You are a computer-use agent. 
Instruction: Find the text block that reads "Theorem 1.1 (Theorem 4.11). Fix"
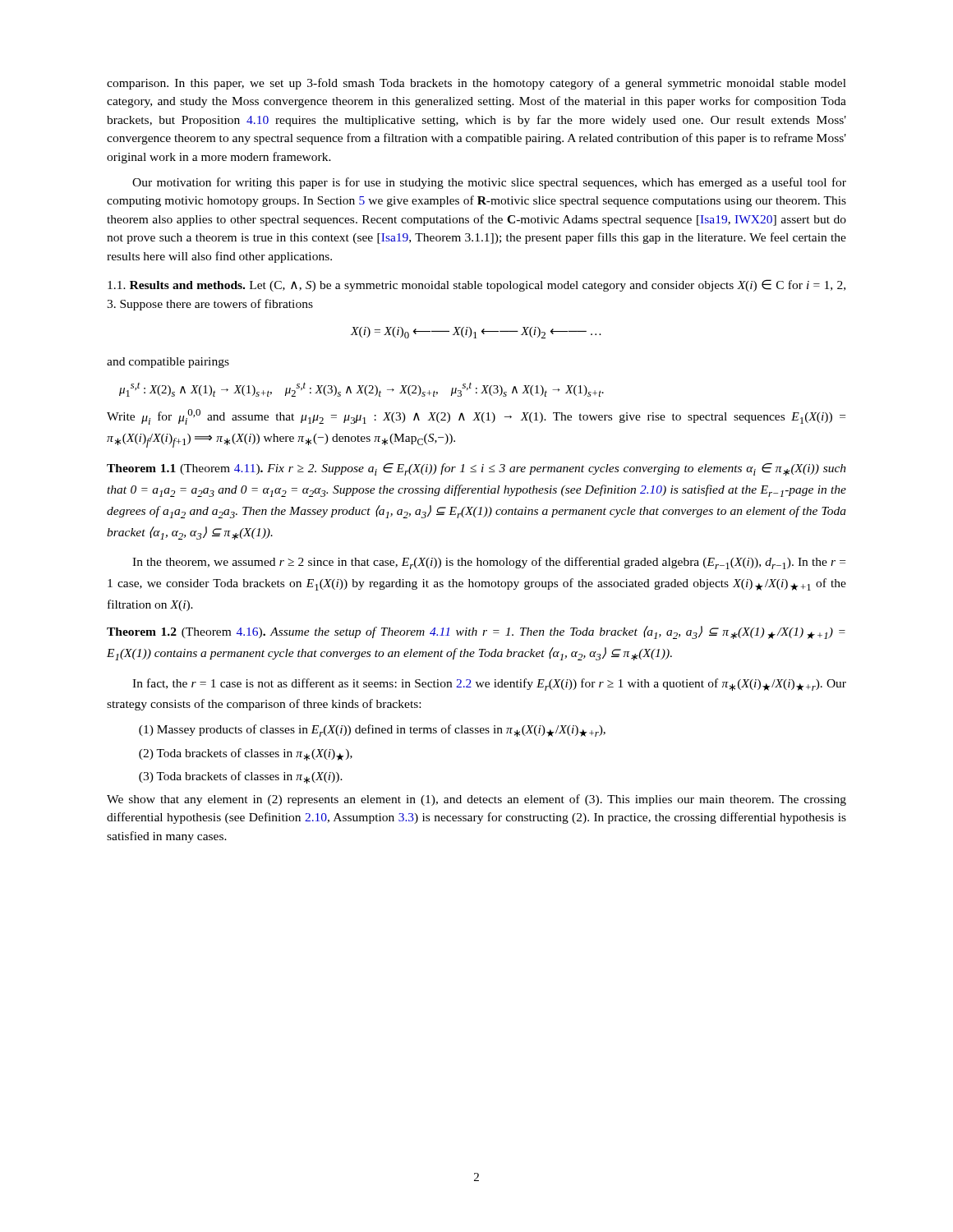476,502
